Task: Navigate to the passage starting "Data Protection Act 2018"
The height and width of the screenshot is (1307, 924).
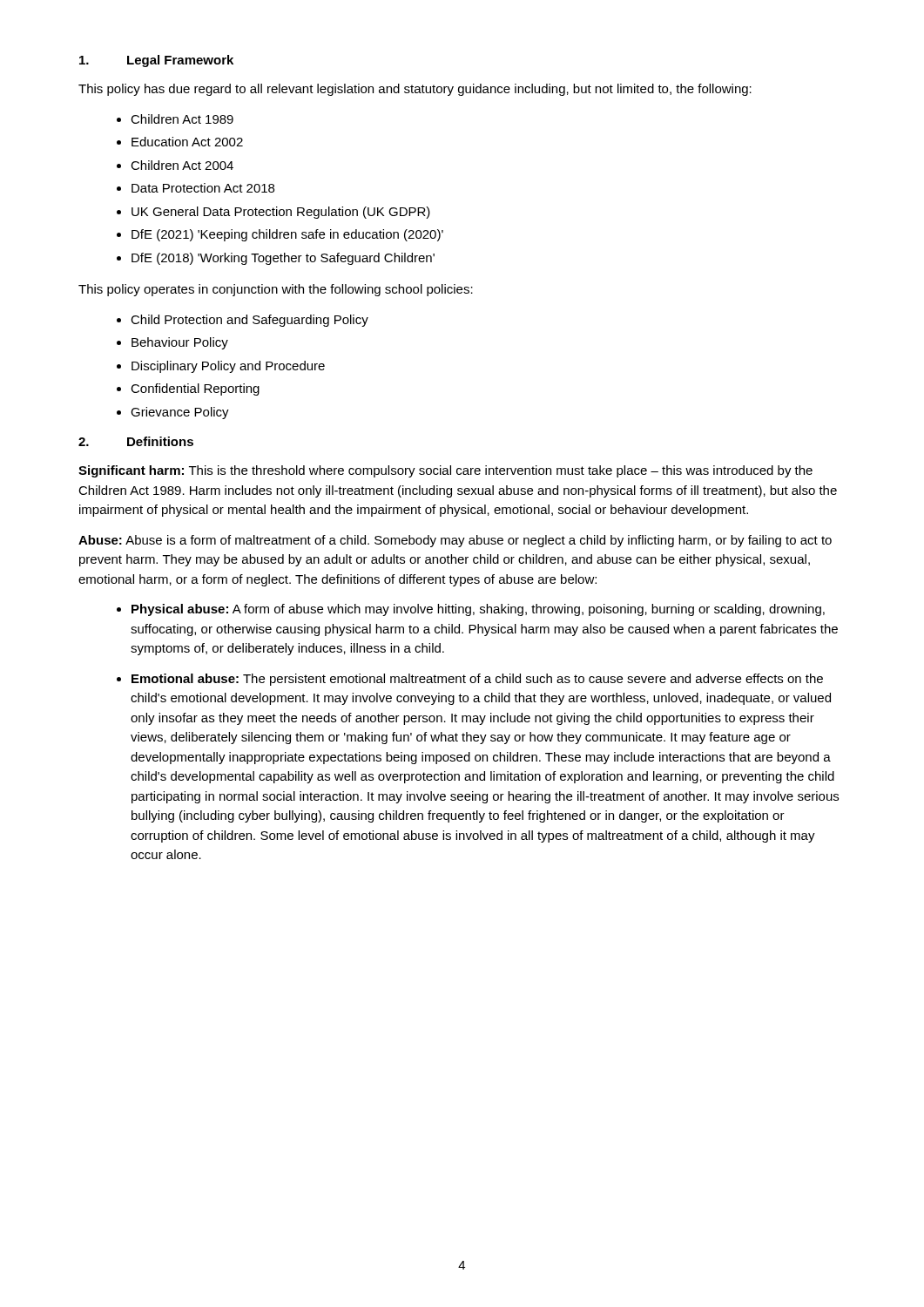Action: [203, 188]
